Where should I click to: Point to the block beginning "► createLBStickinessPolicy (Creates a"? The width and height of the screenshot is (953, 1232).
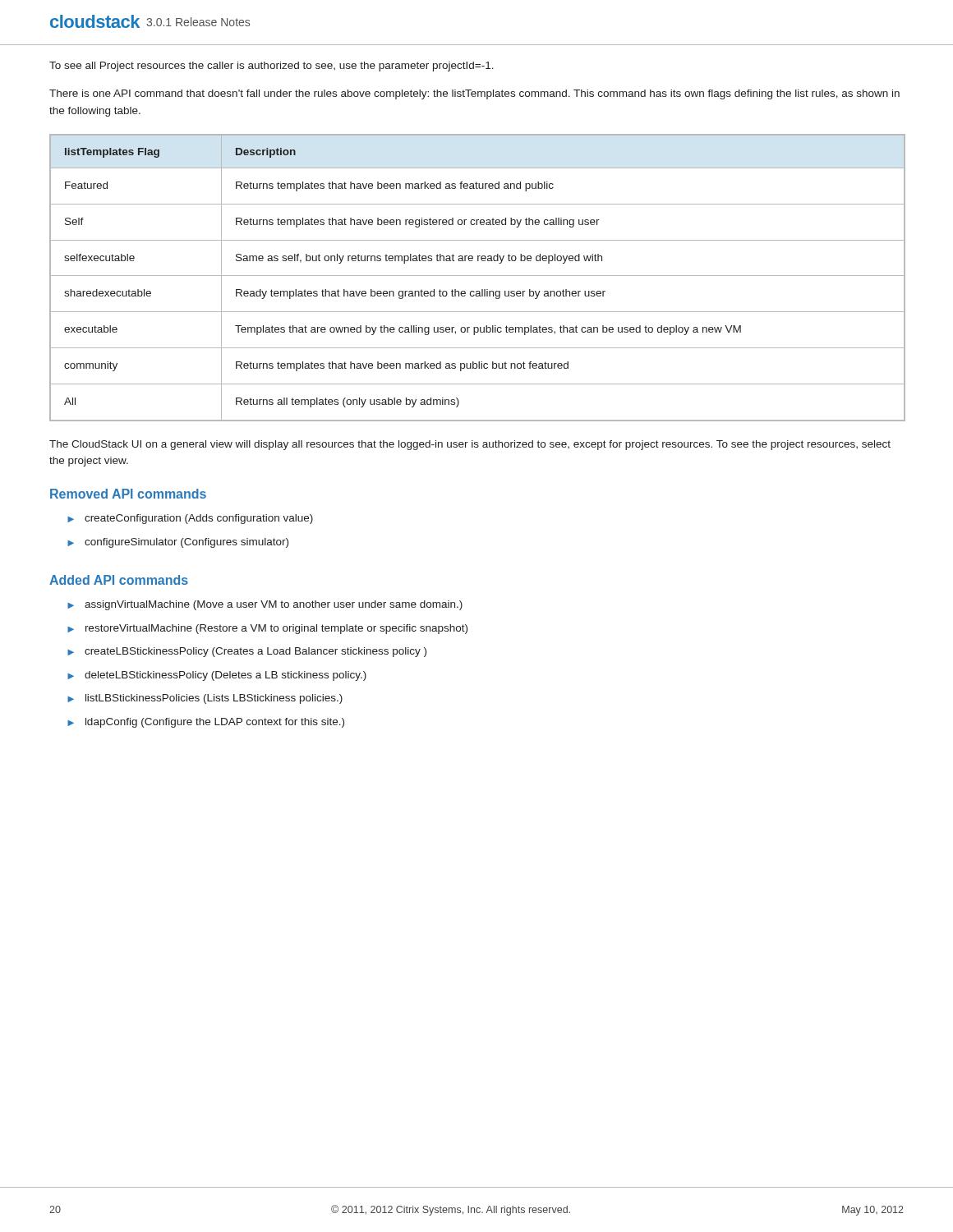click(246, 652)
